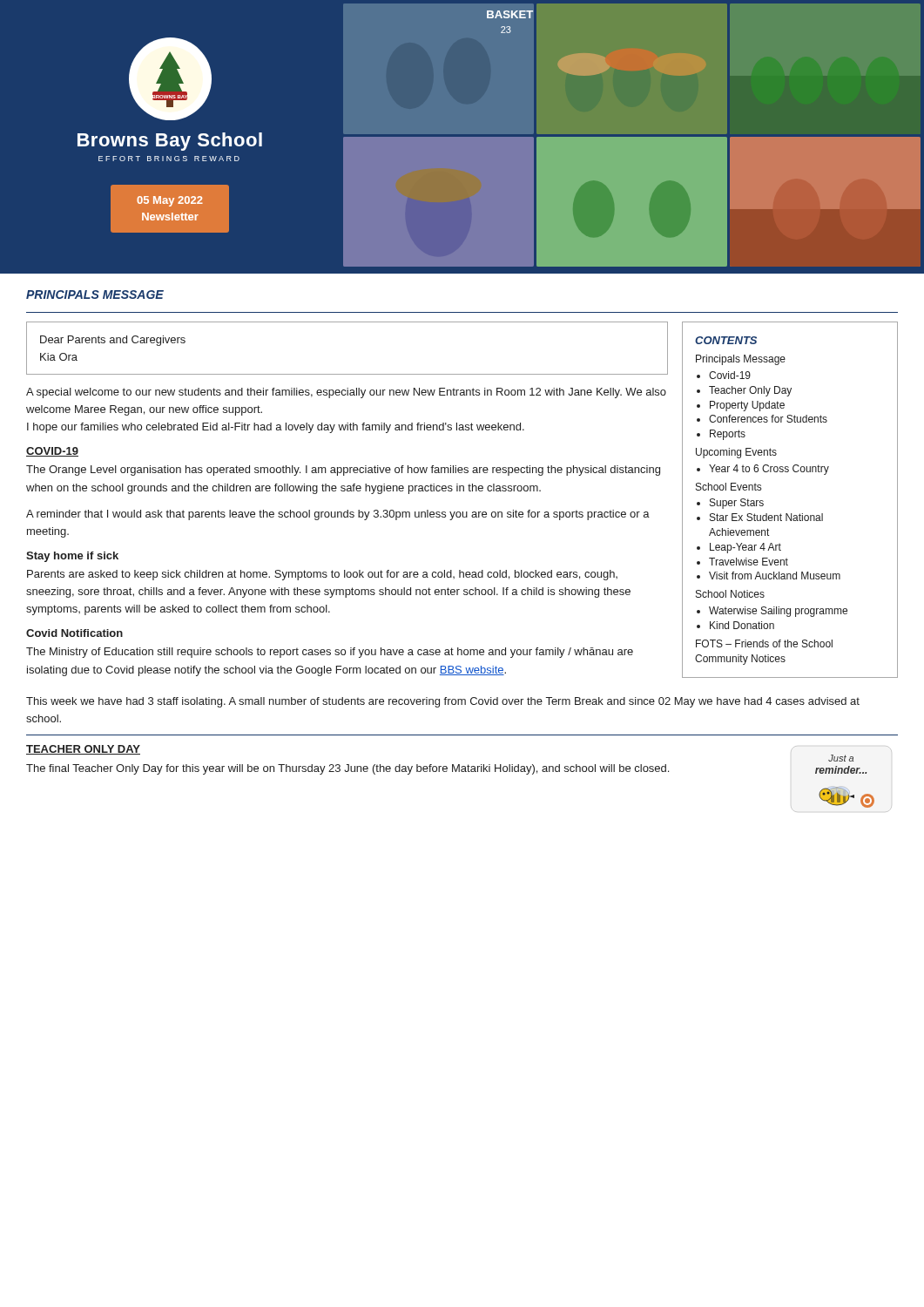Navigate to the region starting "Parents are asked to keep sick children"
The width and height of the screenshot is (924, 1307).
[329, 591]
